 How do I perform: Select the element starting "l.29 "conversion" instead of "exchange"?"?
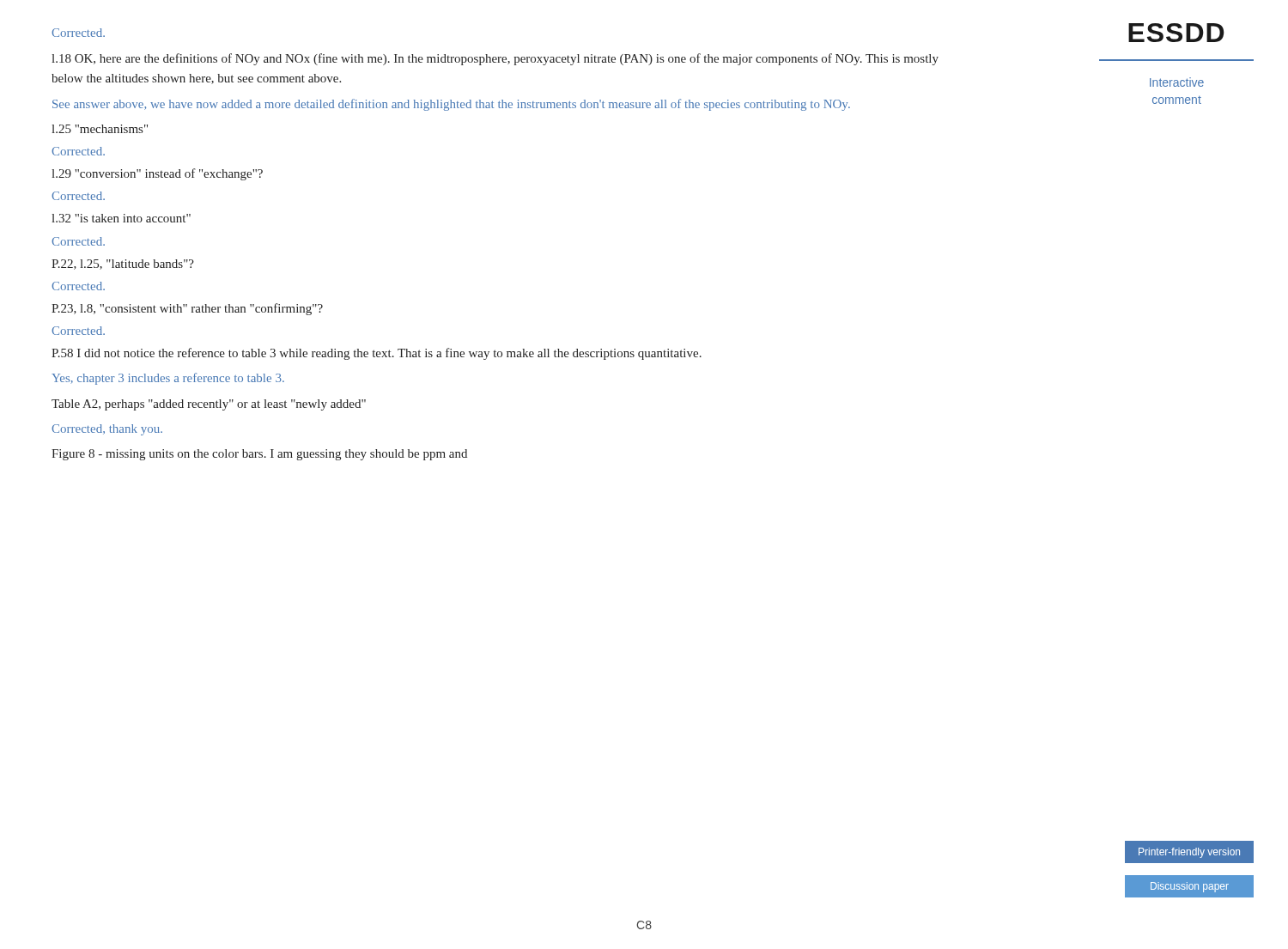(x=157, y=173)
